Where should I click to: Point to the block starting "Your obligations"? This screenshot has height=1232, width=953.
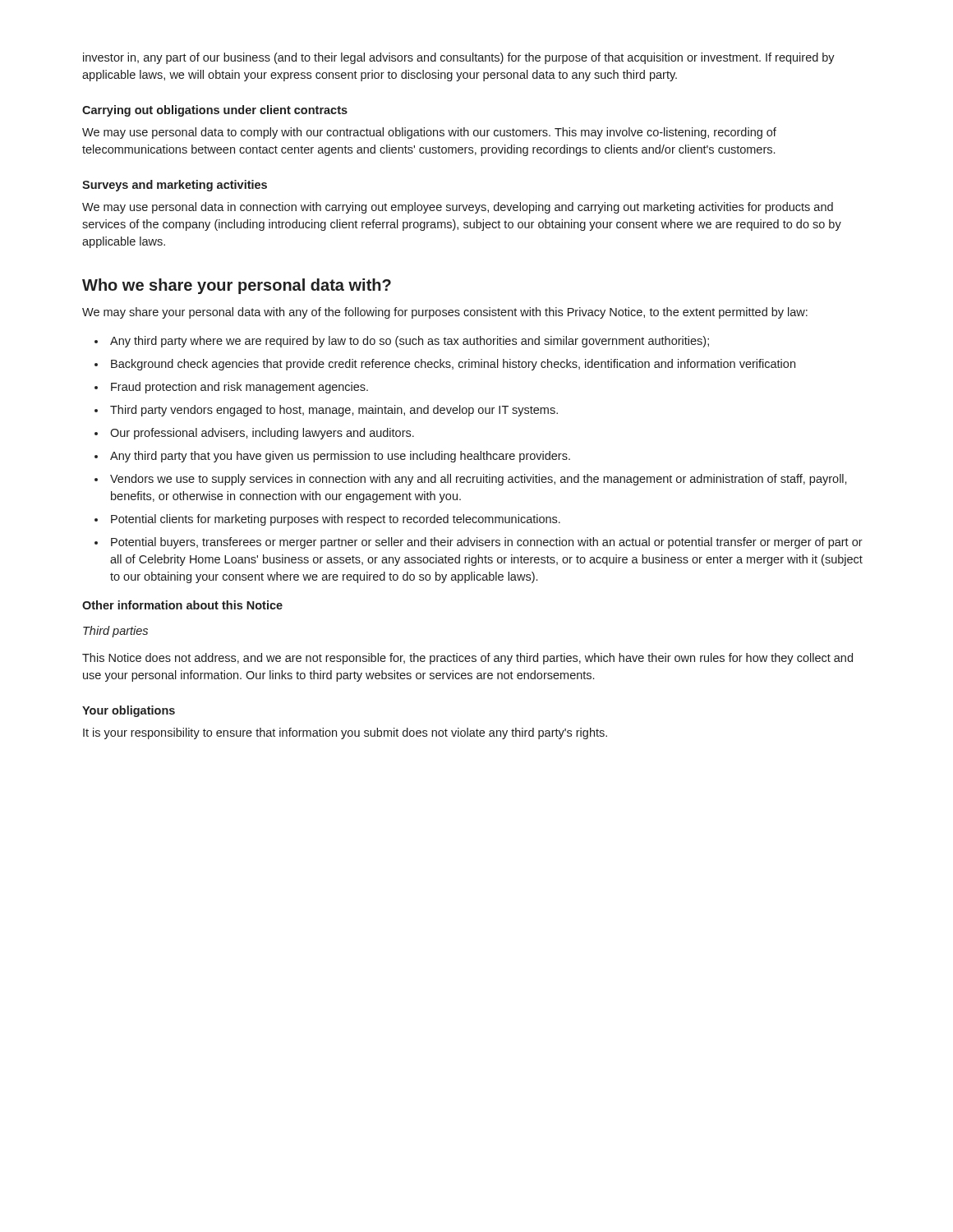(129, 711)
